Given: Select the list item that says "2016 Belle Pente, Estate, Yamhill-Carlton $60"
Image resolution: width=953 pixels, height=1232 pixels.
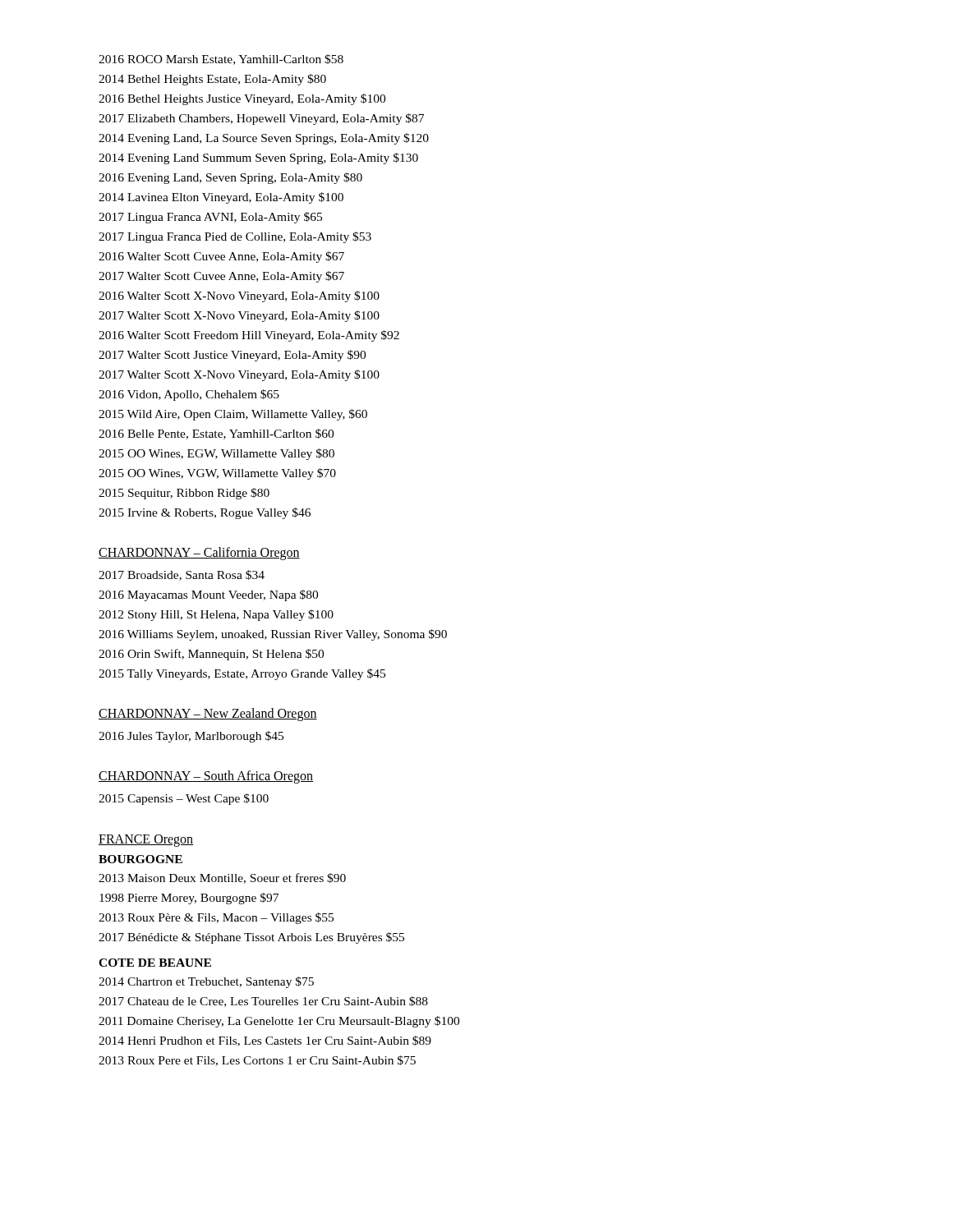Looking at the screenshot, I should point(216,433).
